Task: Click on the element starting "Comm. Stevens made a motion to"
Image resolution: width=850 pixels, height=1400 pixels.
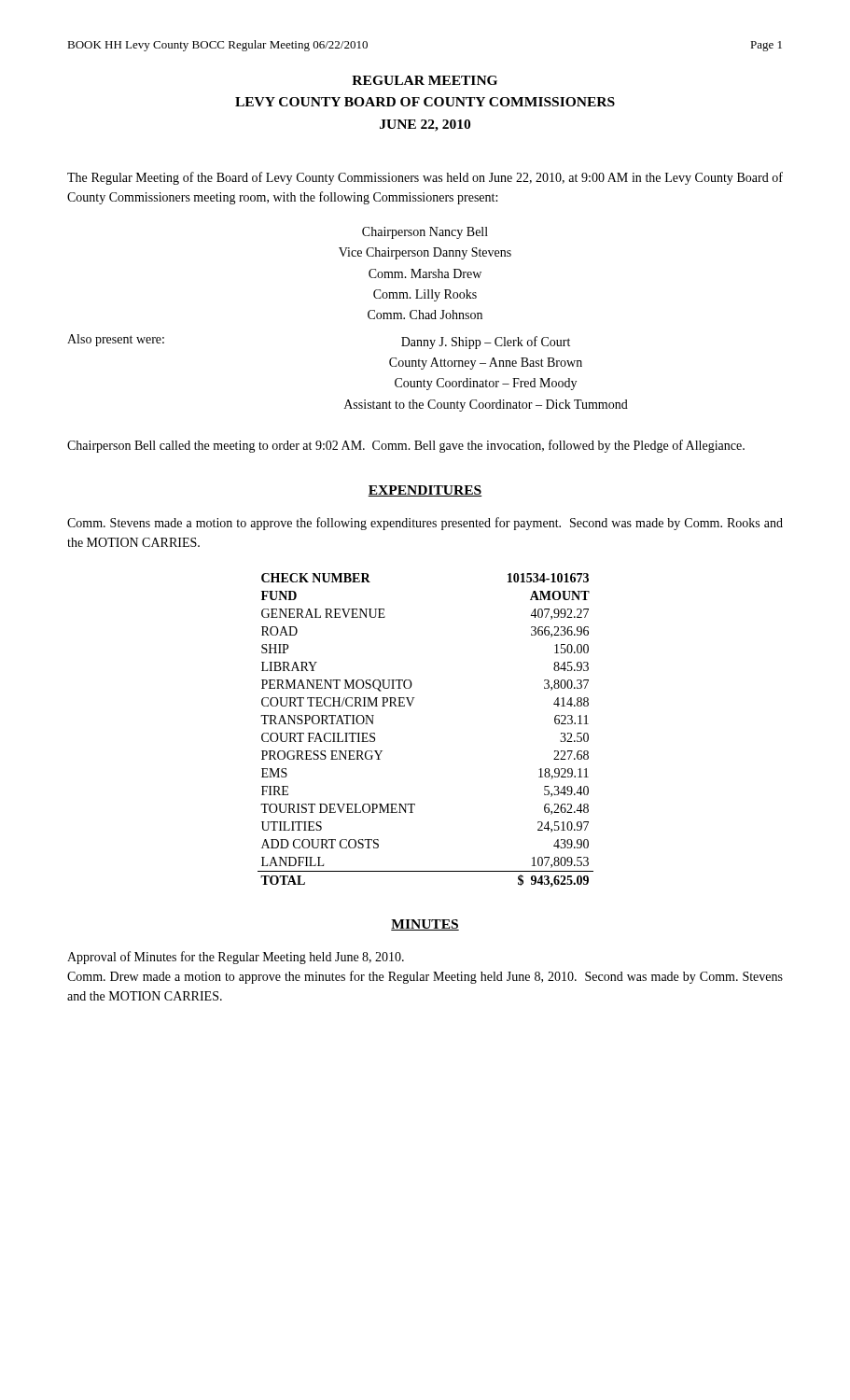Action: click(425, 533)
